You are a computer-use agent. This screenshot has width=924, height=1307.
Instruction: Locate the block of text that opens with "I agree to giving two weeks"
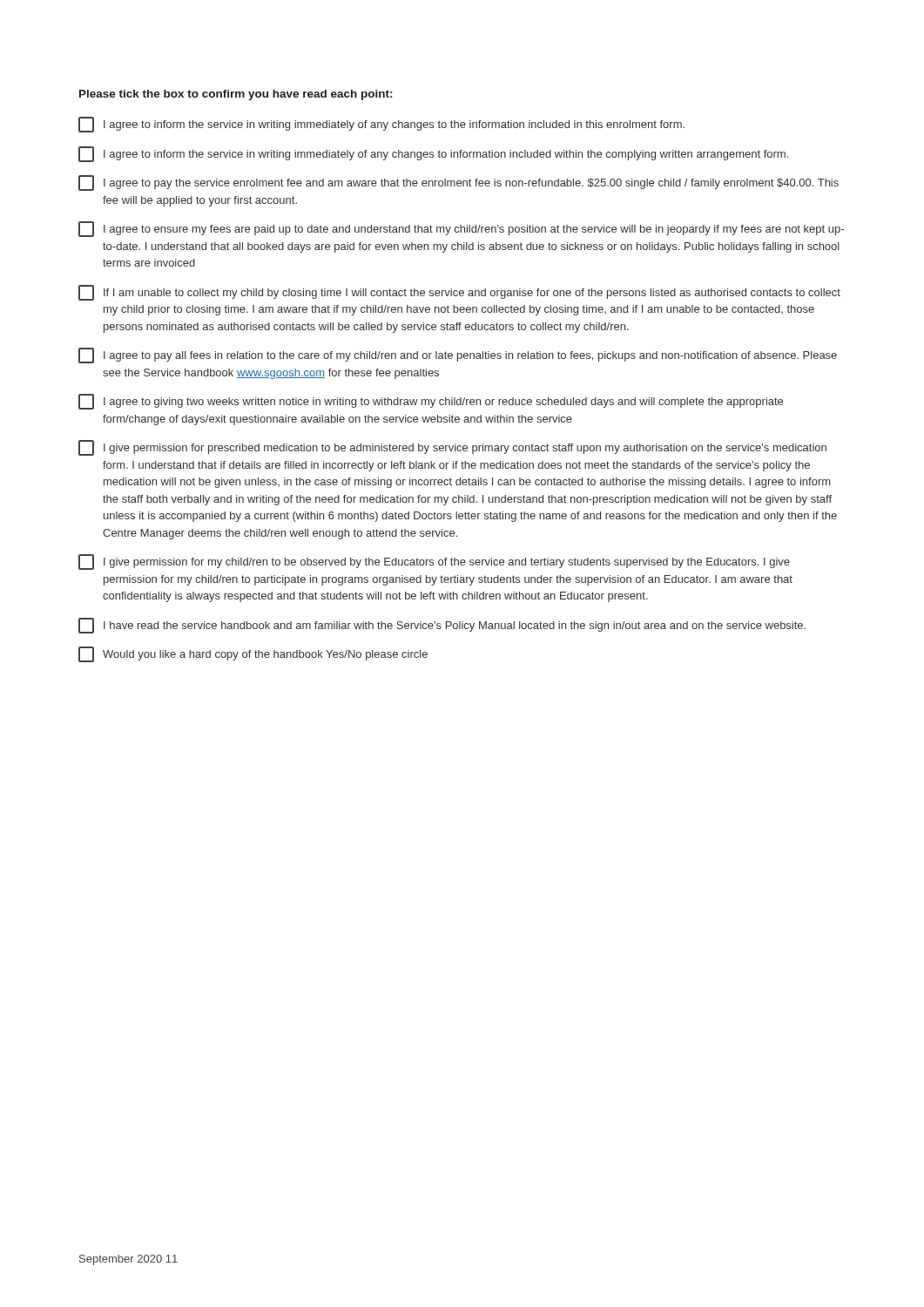tap(462, 410)
